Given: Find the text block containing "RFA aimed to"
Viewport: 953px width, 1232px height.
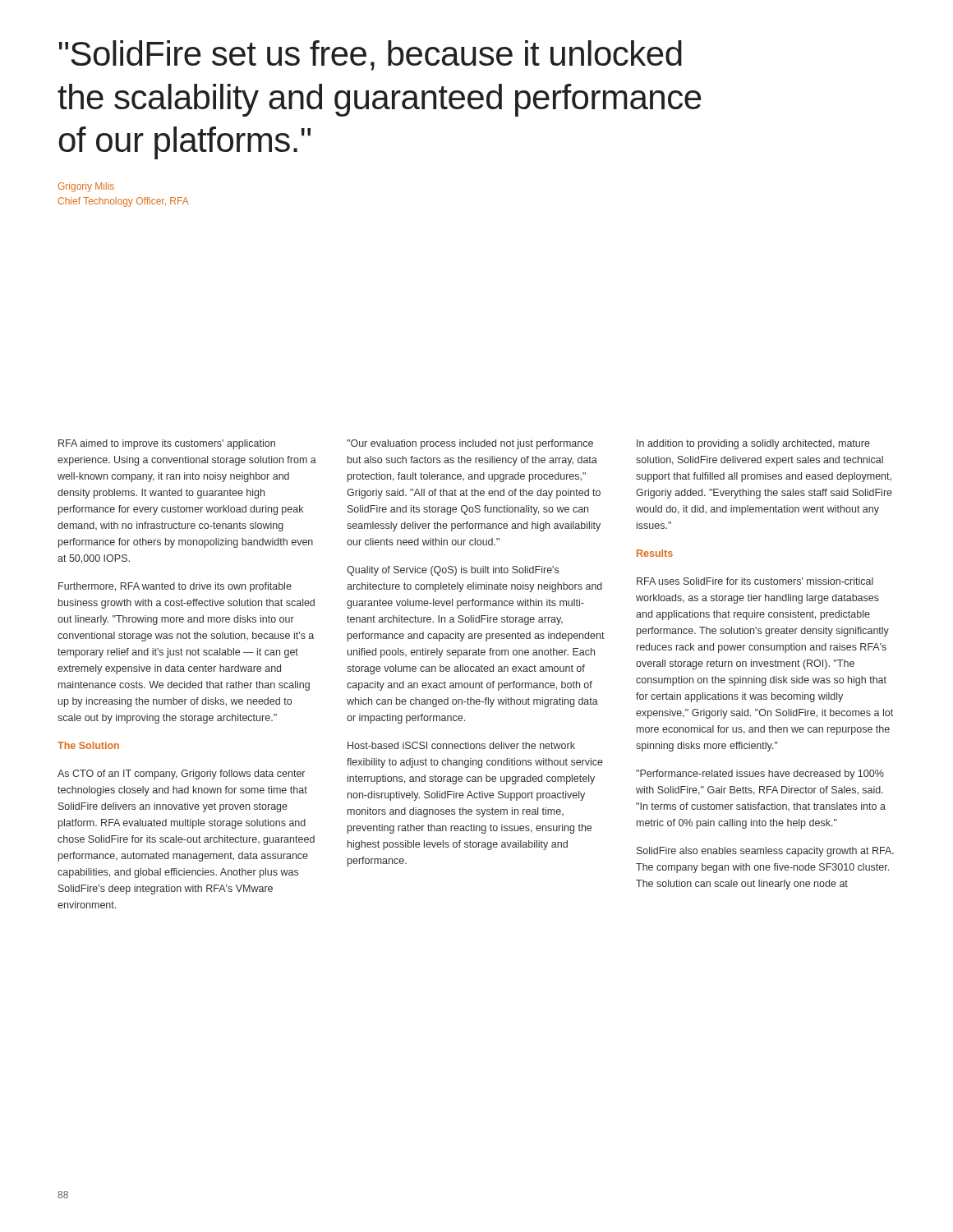Looking at the screenshot, I should tap(187, 581).
